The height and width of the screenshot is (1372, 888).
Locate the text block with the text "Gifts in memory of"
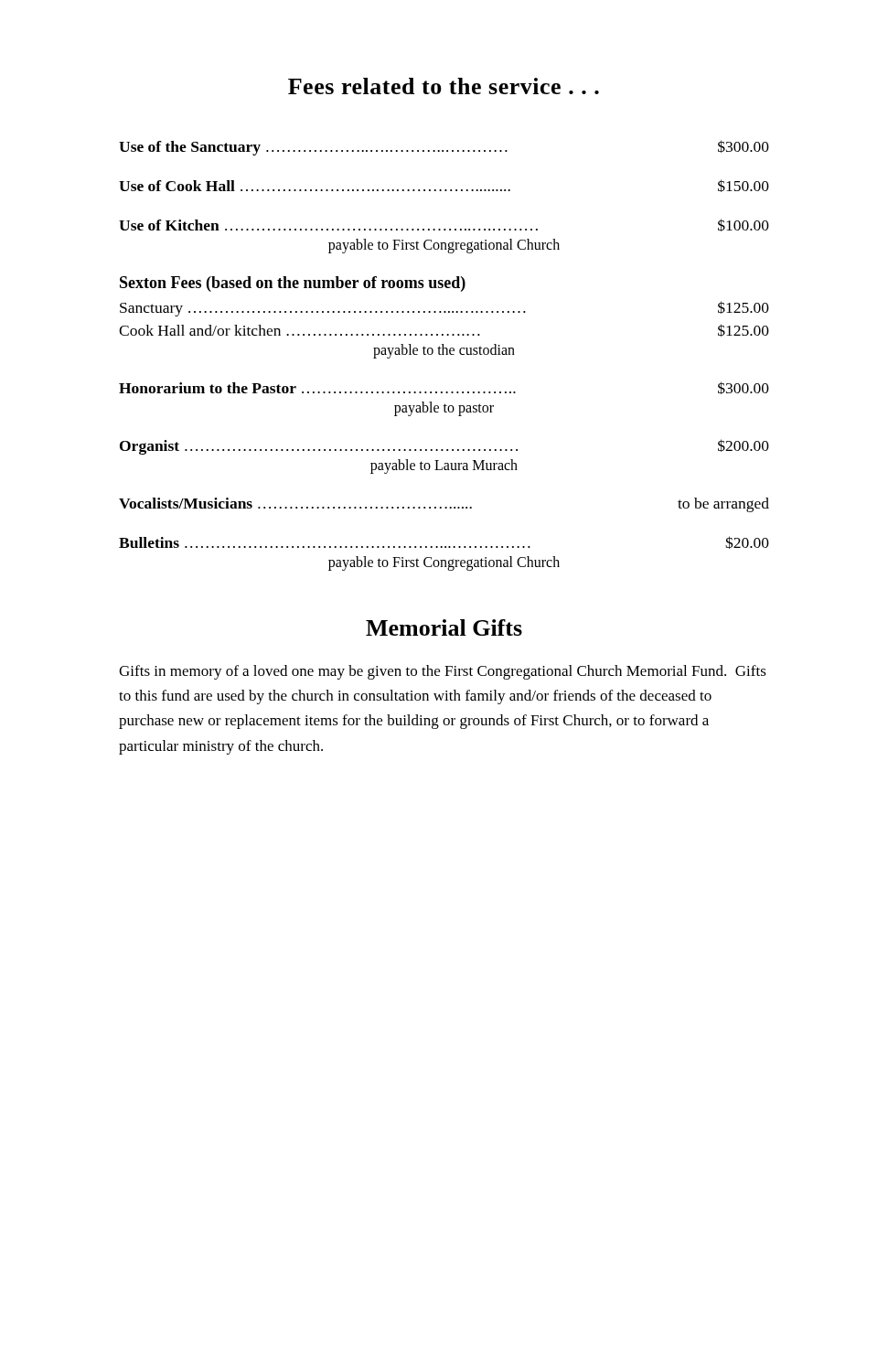tap(443, 708)
